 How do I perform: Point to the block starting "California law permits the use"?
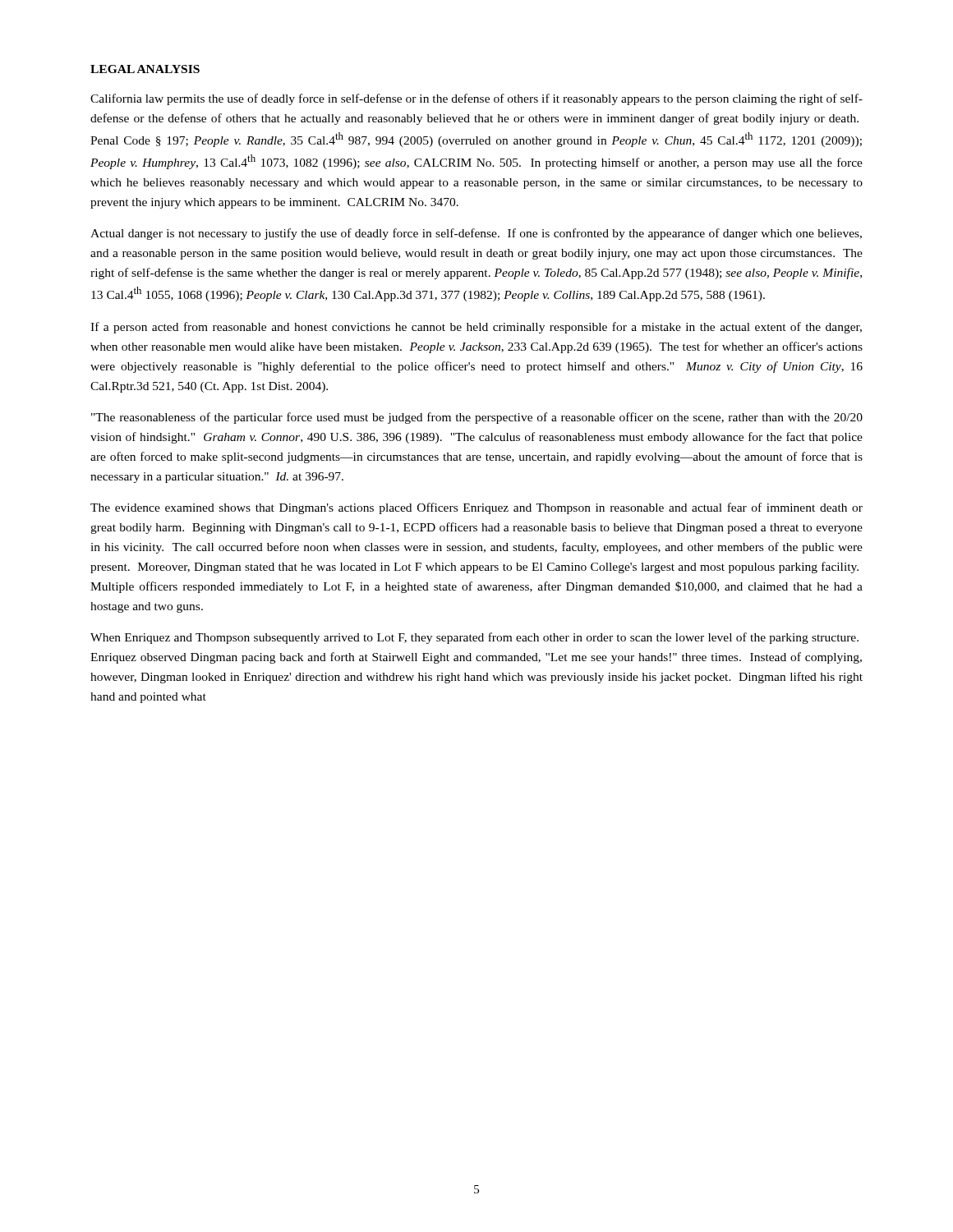[476, 150]
